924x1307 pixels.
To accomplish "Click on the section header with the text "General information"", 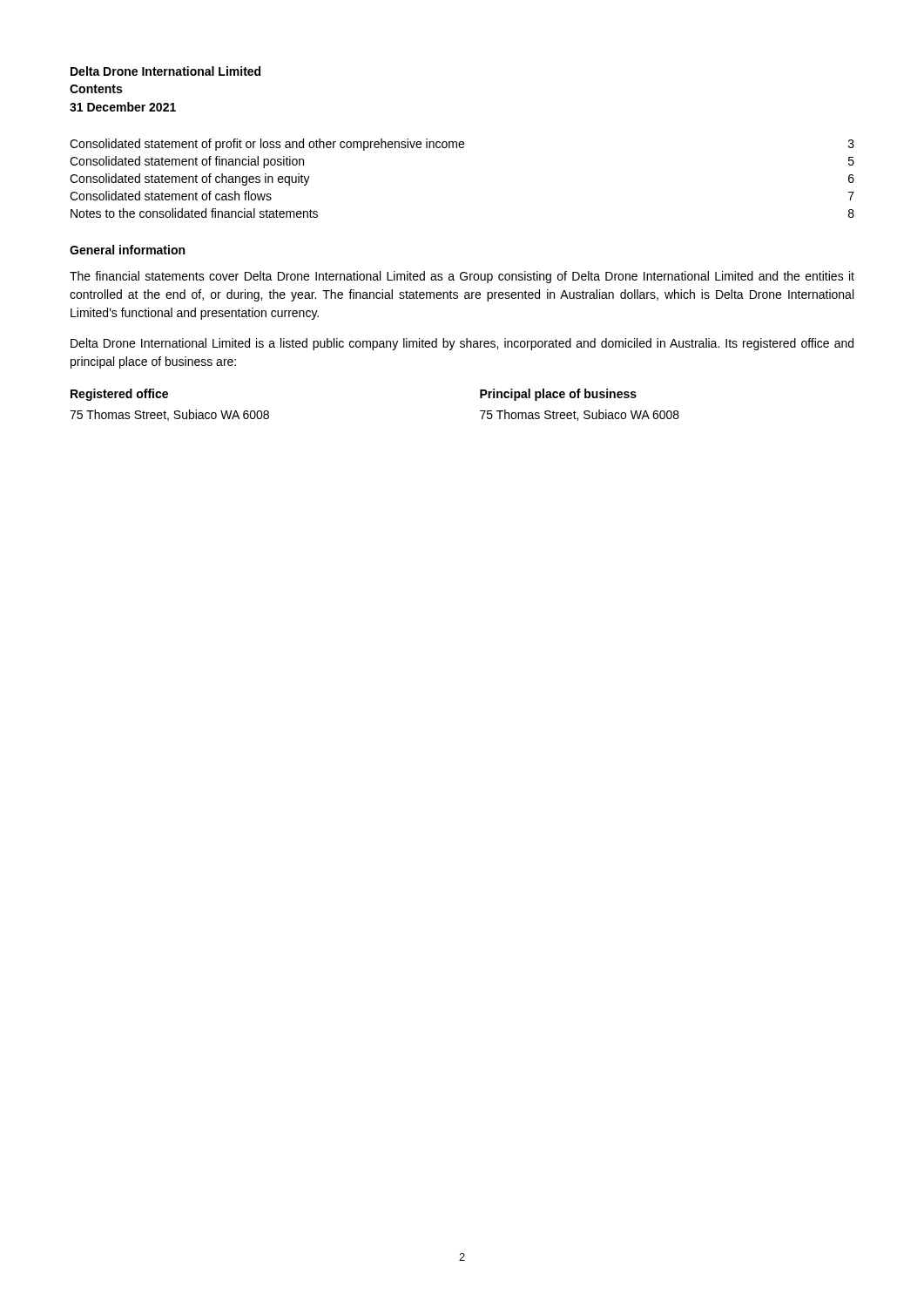I will (x=128, y=250).
